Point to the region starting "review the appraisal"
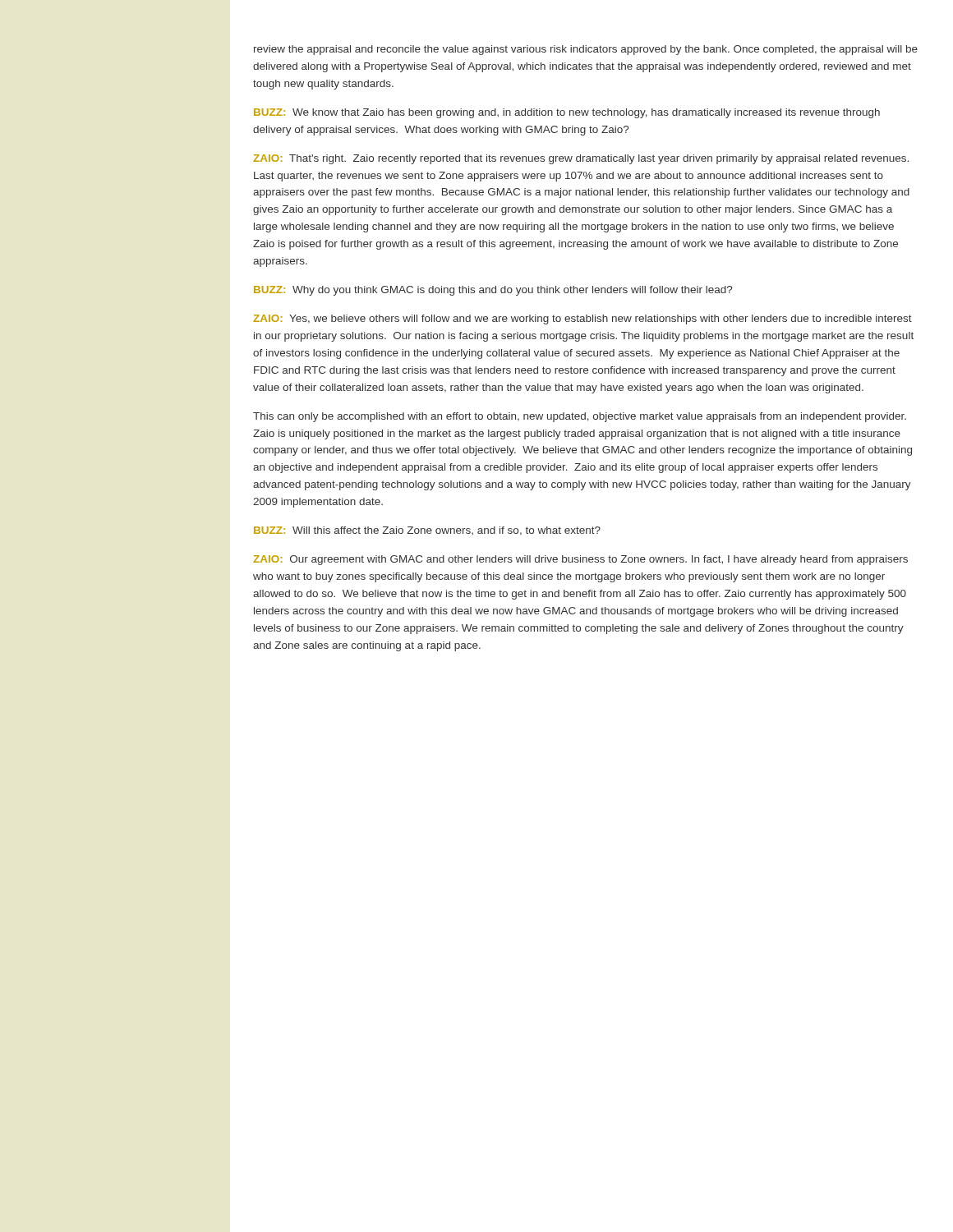 pos(585,66)
